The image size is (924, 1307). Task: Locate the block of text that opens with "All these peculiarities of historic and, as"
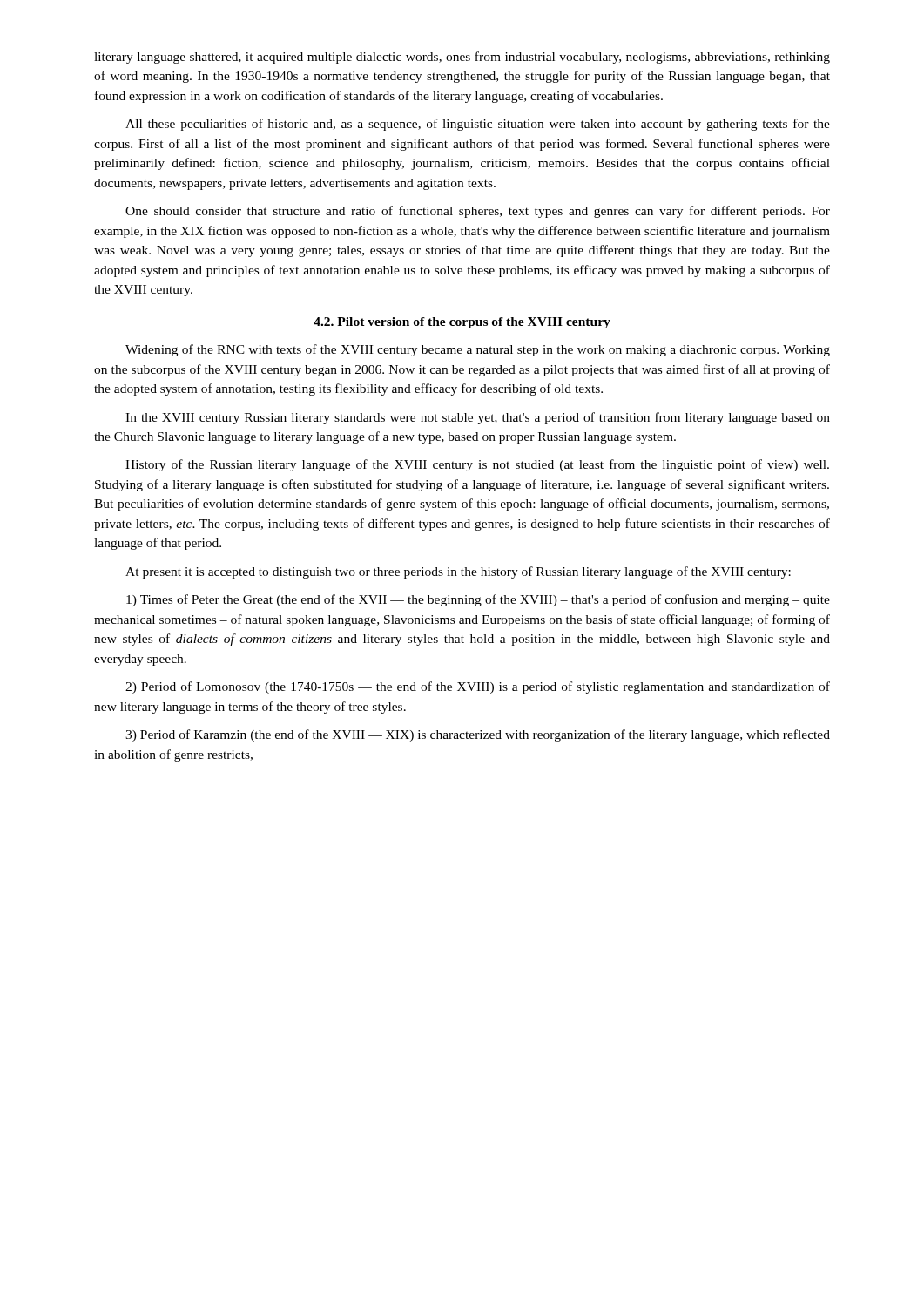(x=462, y=154)
